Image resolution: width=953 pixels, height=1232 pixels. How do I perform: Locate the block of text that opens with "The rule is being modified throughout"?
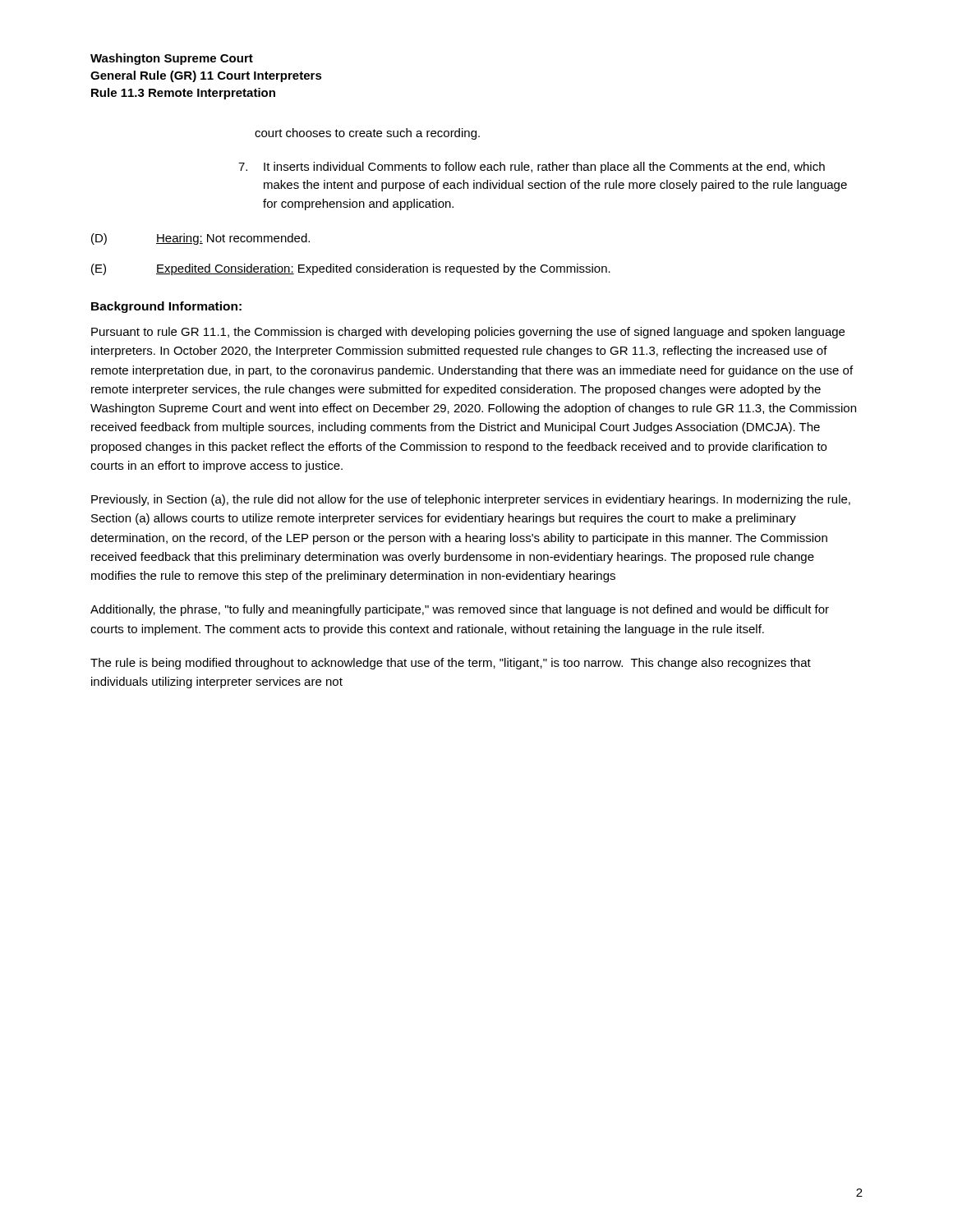click(x=450, y=672)
